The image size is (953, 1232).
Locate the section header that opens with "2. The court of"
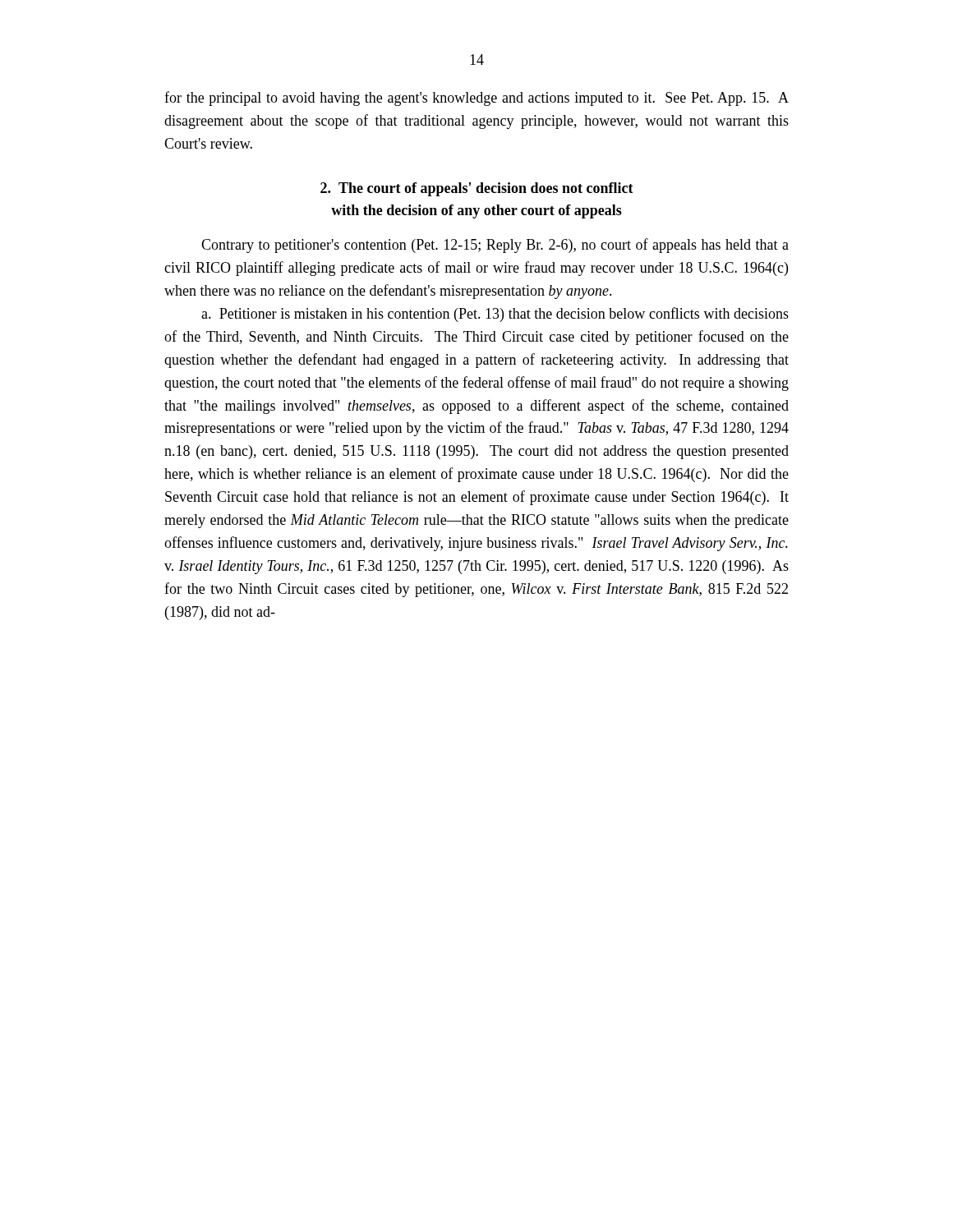click(x=476, y=199)
